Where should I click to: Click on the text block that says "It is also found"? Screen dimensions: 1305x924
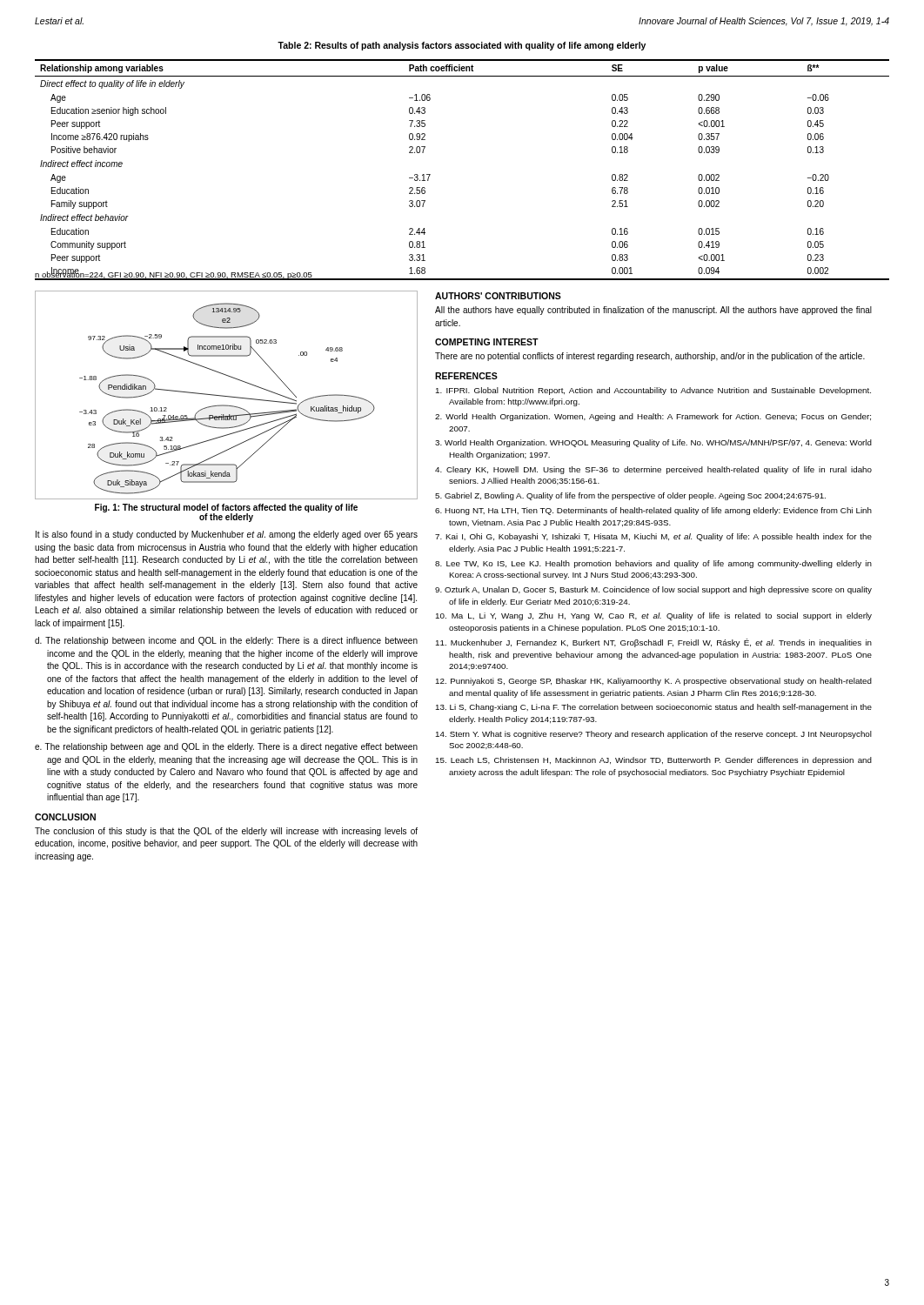226,579
